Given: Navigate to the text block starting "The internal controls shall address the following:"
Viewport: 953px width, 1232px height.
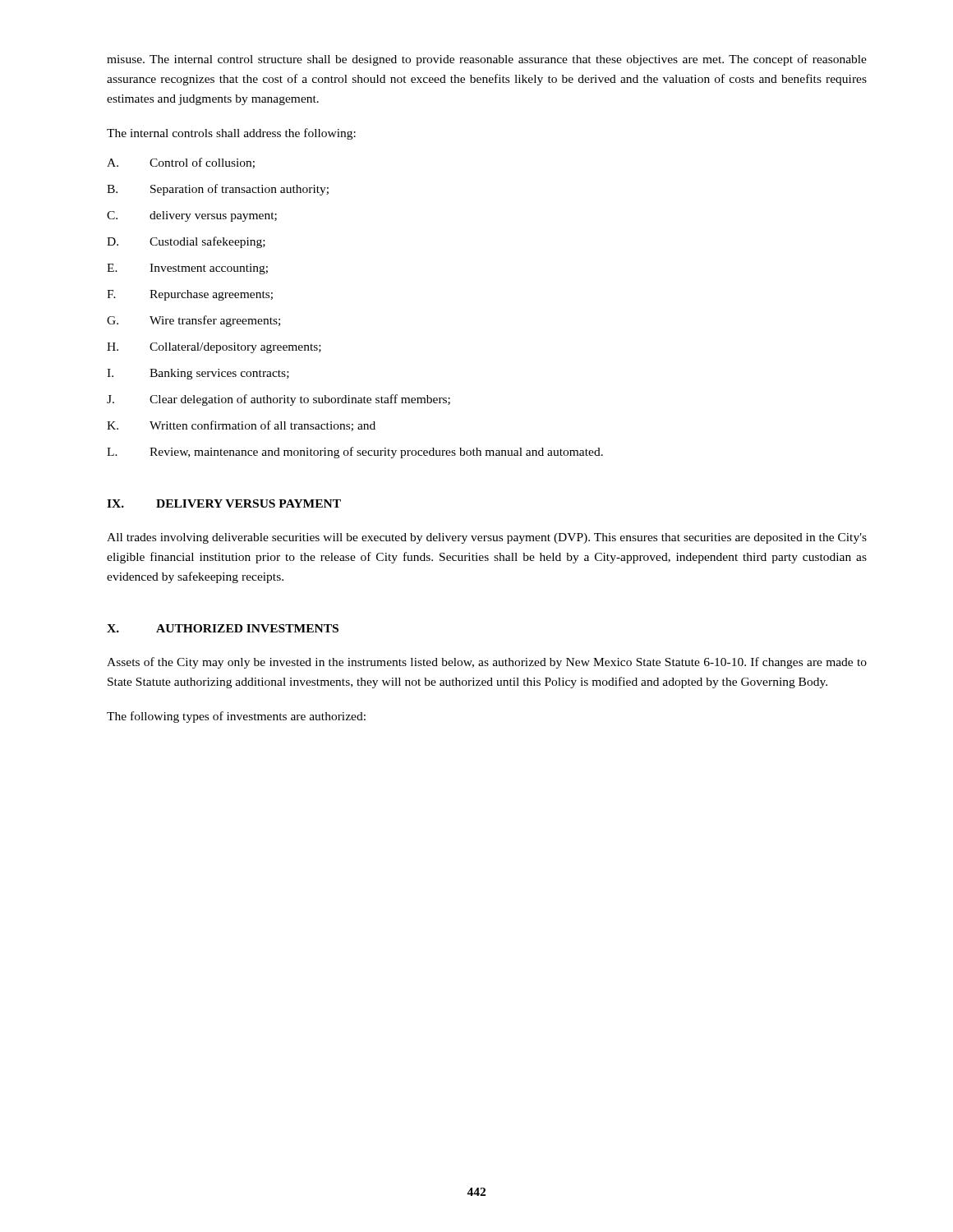Looking at the screenshot, I should coord(232,133).
